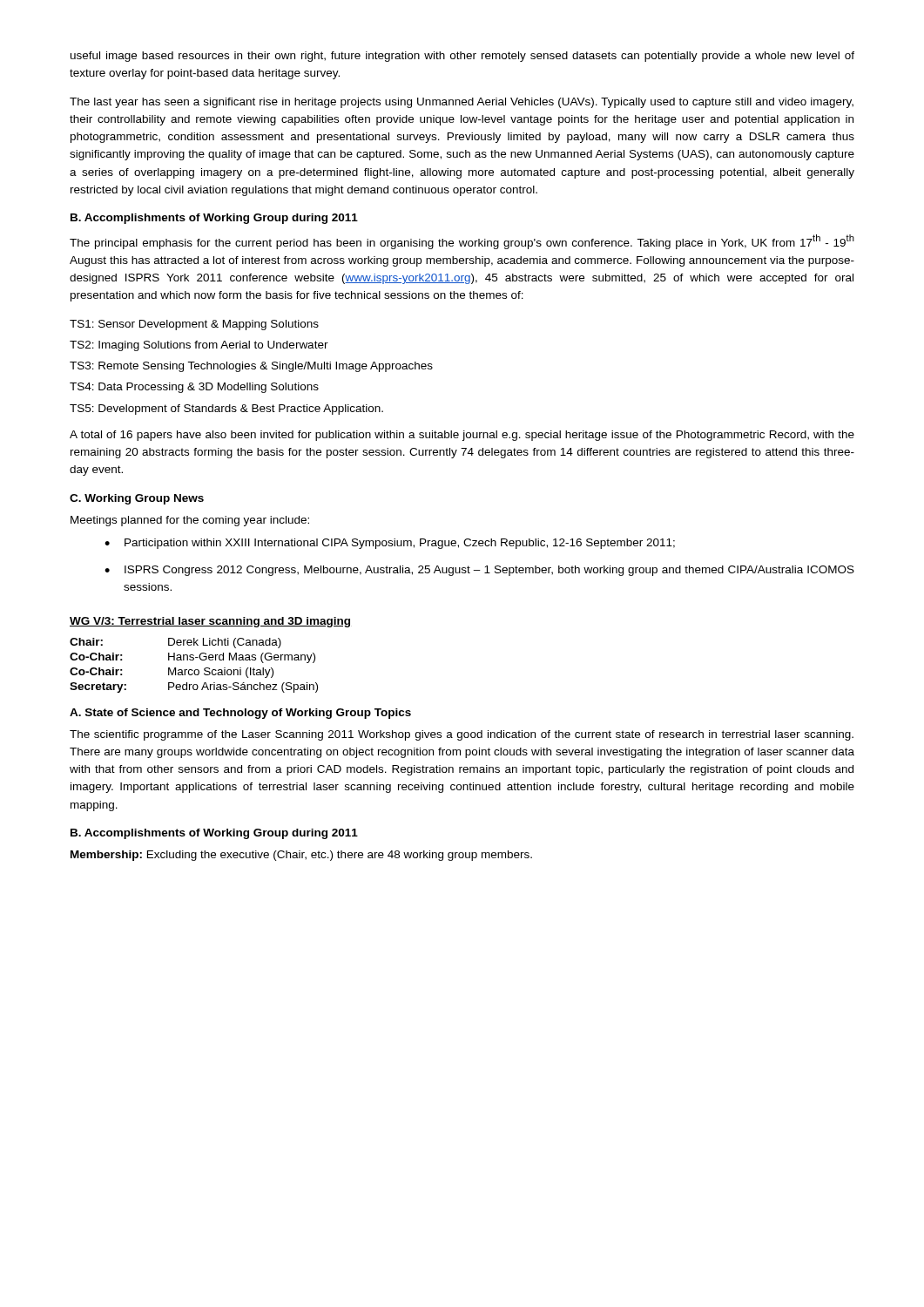The height and width of the screenshot is (1307, 924).
Task: Select the text block that says "The principal emphasis for the current period"
Action: click(x=462, y=268)
